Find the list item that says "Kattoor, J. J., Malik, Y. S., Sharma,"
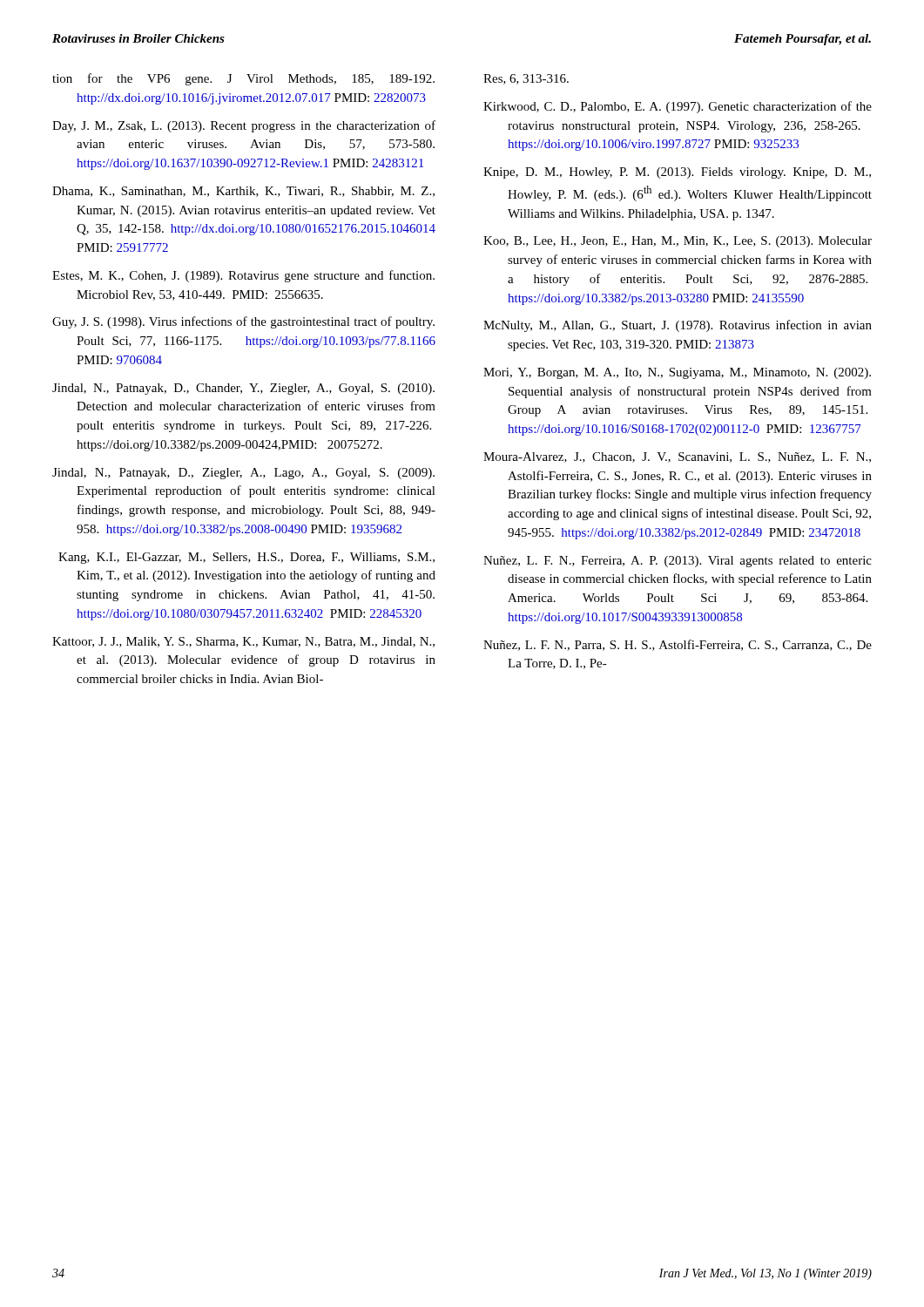 [244, 660]
